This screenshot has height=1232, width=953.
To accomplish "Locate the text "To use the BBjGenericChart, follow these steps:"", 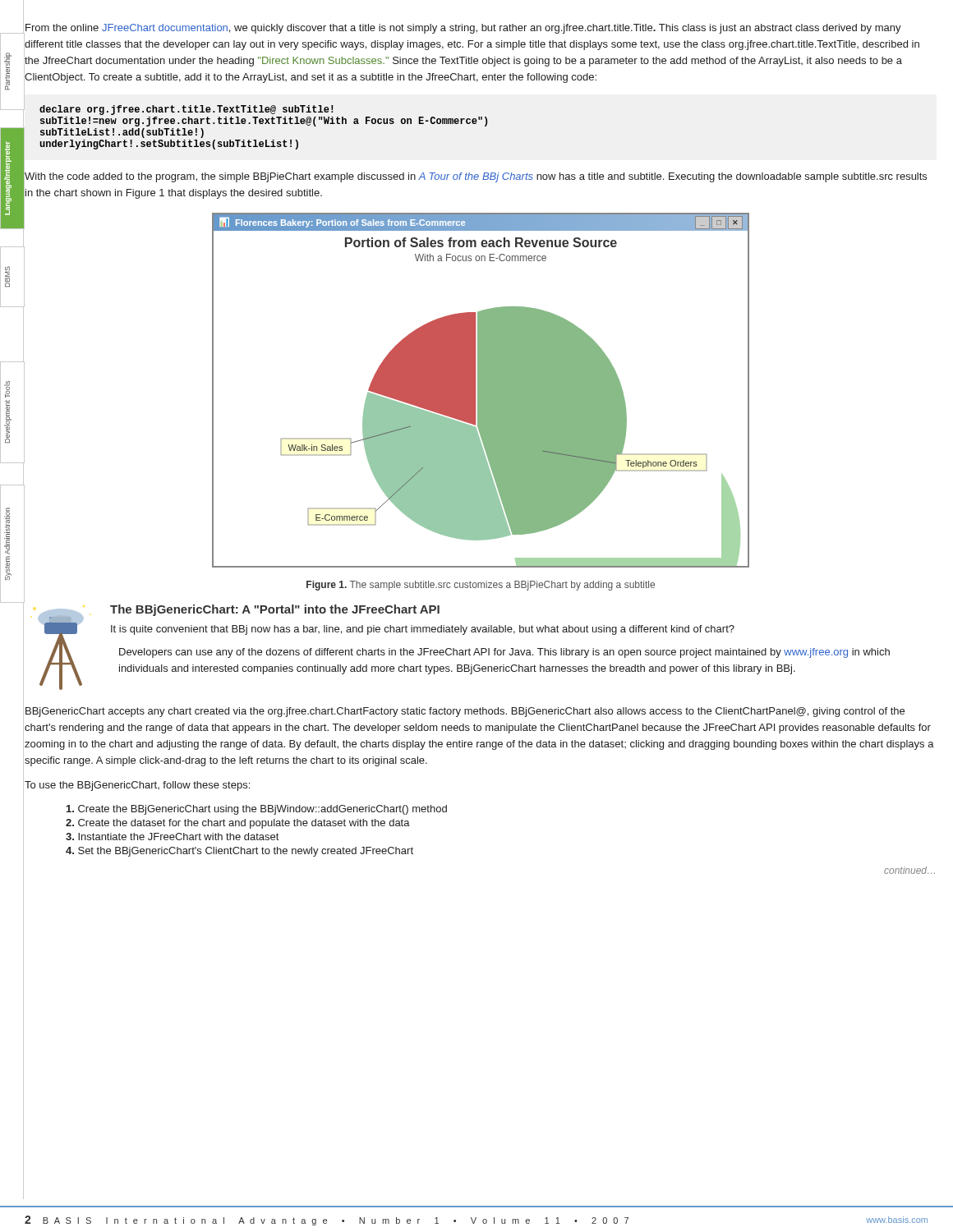I will 138,785.
